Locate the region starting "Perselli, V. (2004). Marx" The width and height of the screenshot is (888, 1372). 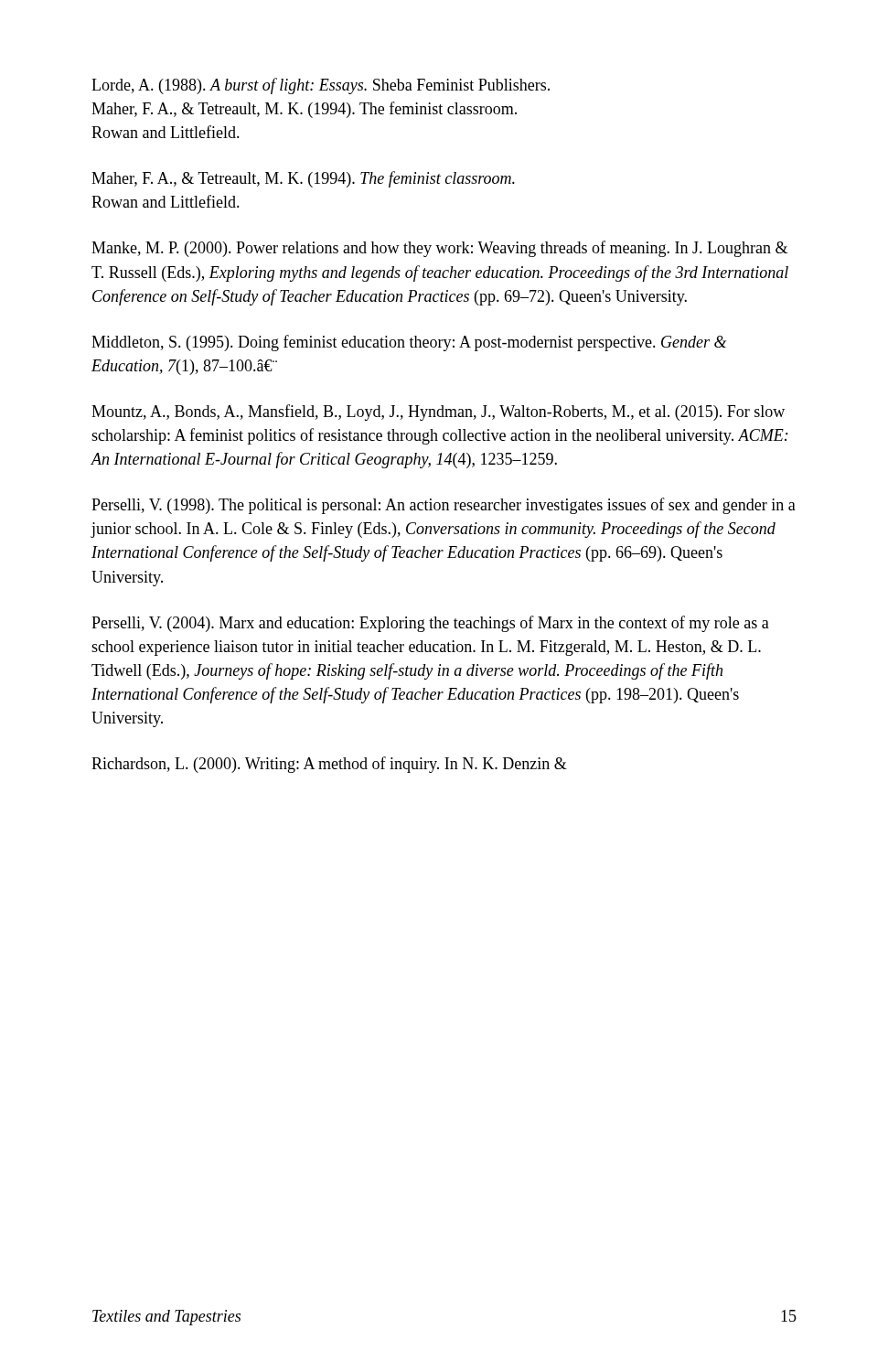pos(430,670)
